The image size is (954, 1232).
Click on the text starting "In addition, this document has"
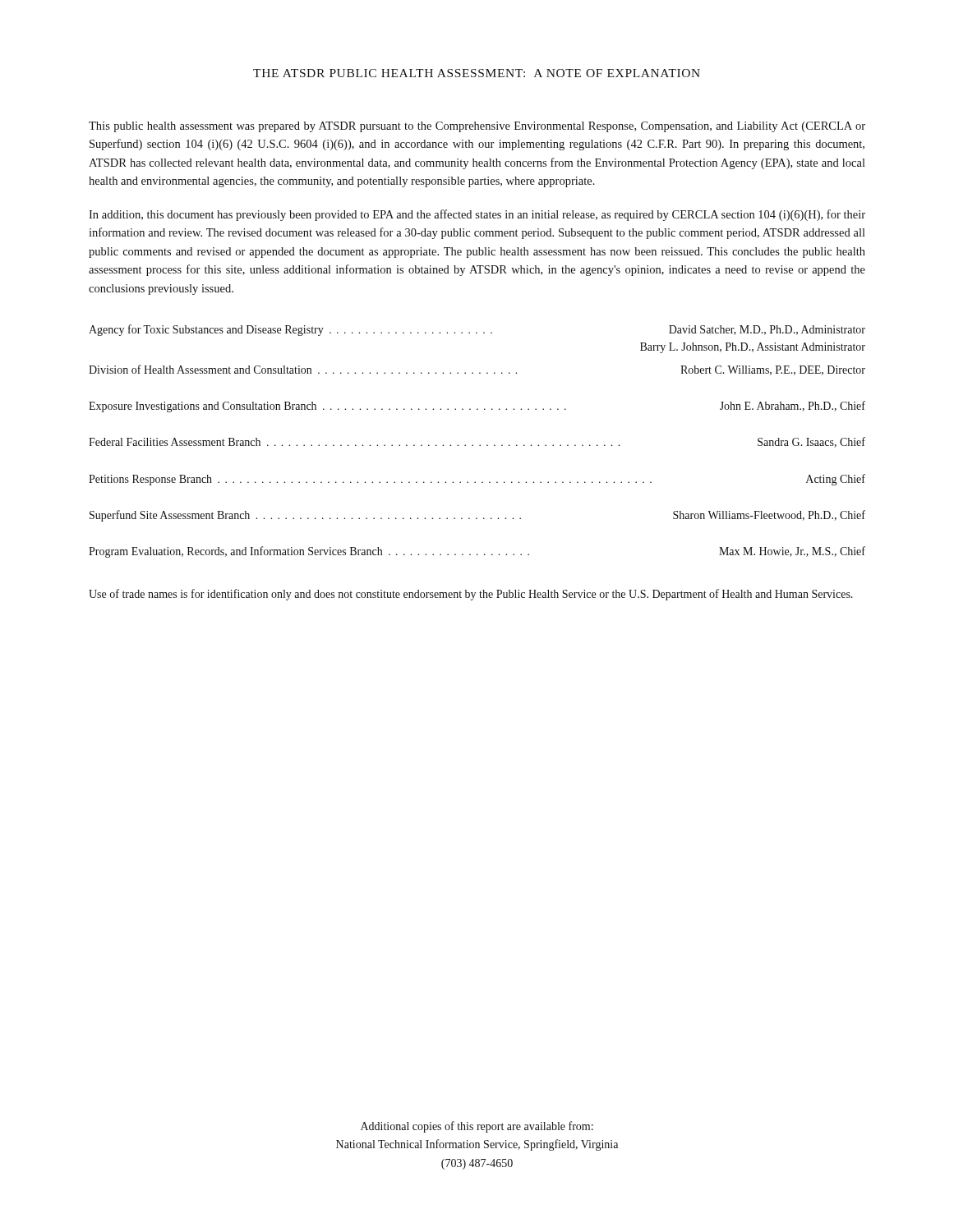(477, 251)
